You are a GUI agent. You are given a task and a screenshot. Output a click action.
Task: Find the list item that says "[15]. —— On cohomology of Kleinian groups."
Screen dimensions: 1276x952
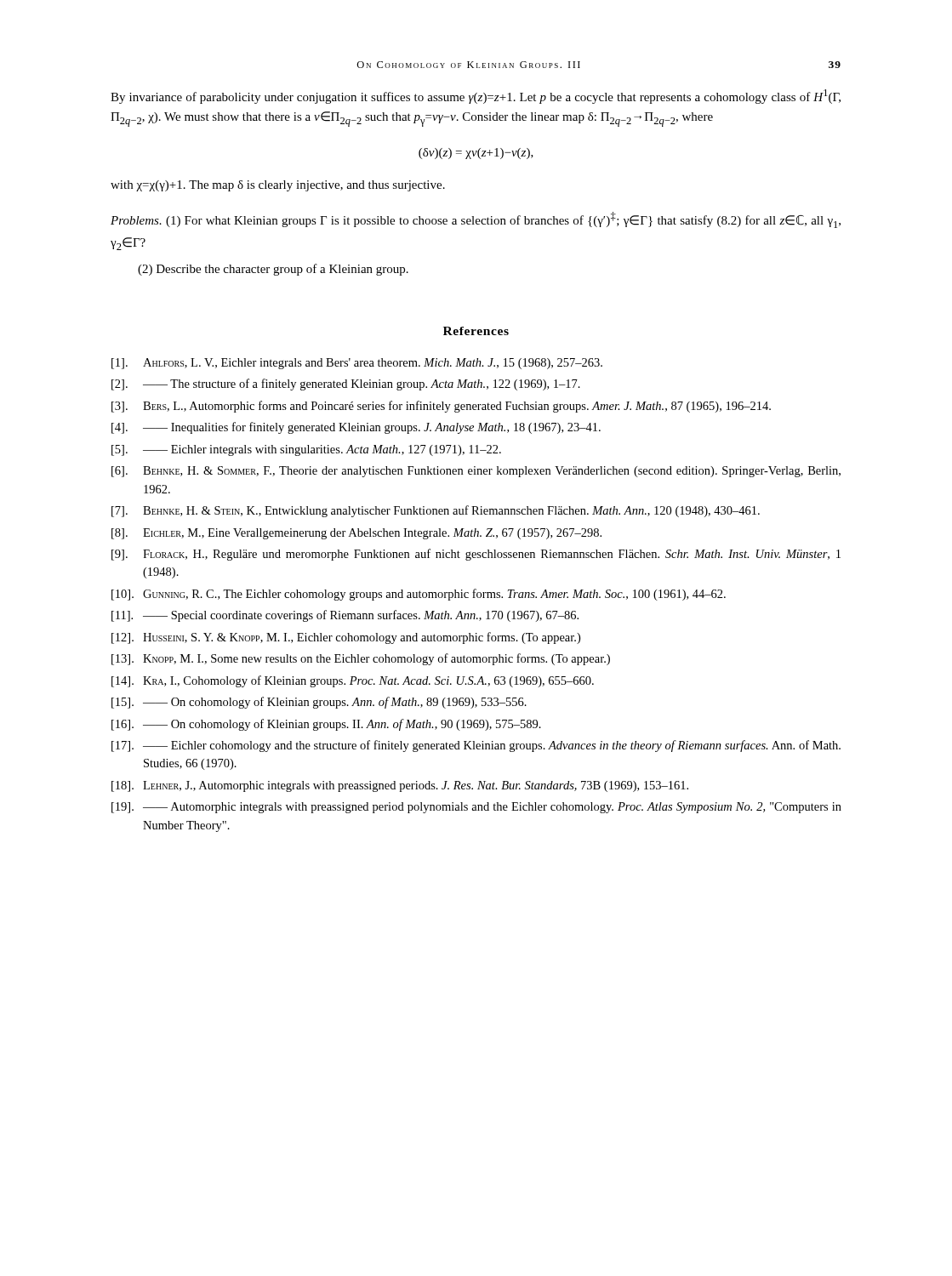pos(476,703)
